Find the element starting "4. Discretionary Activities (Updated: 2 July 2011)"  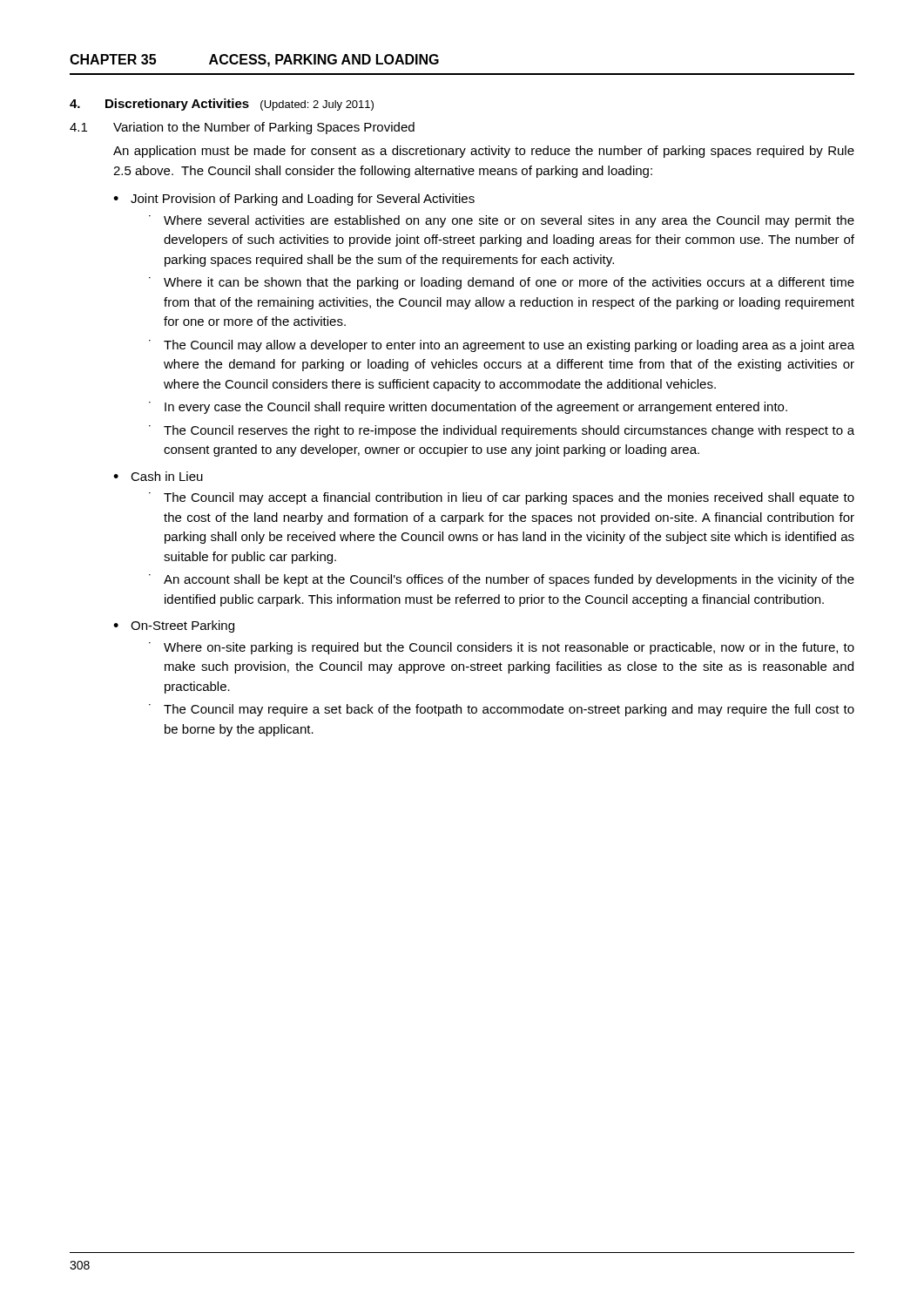(222, 103)
